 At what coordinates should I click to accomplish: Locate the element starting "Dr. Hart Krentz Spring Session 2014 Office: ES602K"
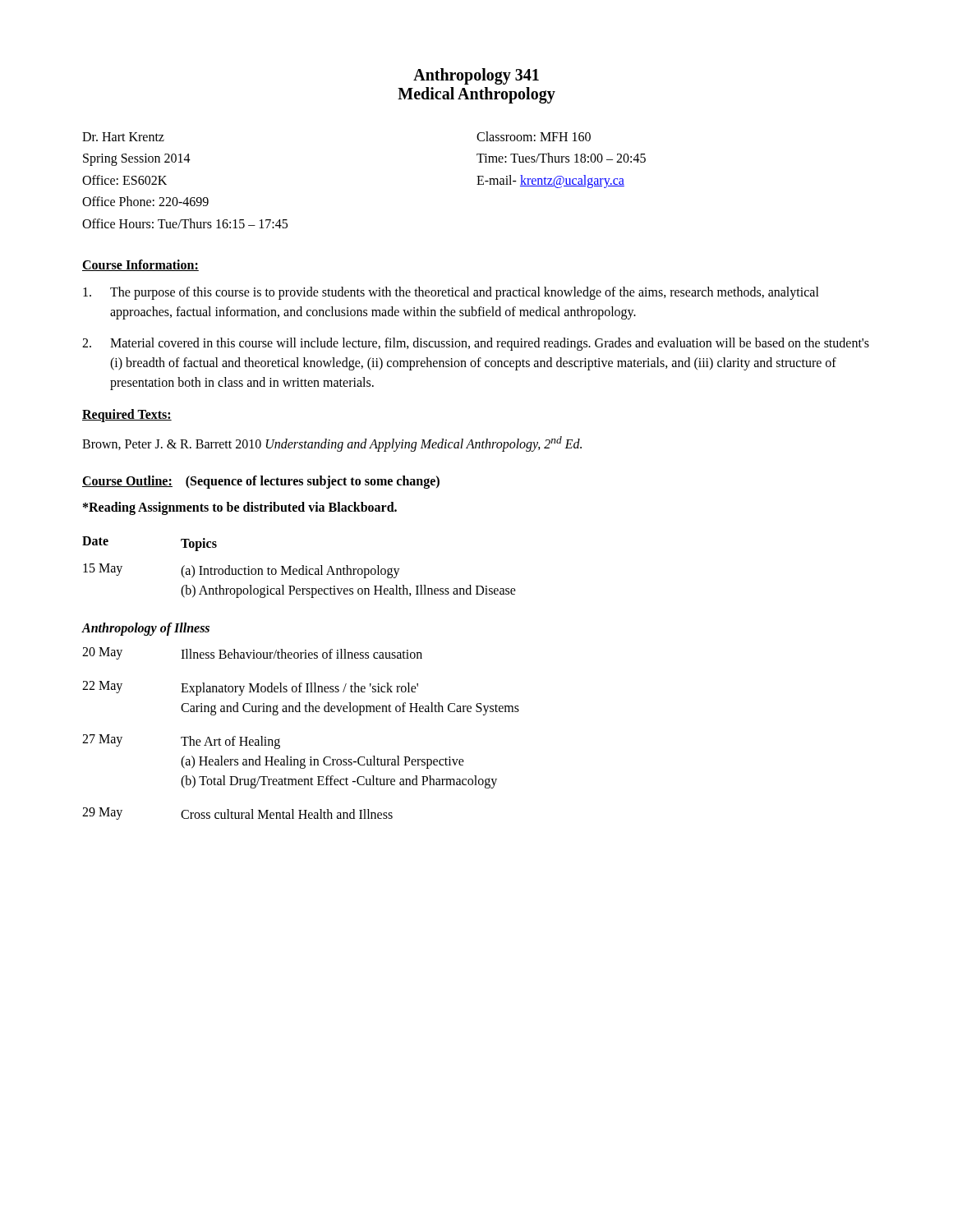pos(123,137)
